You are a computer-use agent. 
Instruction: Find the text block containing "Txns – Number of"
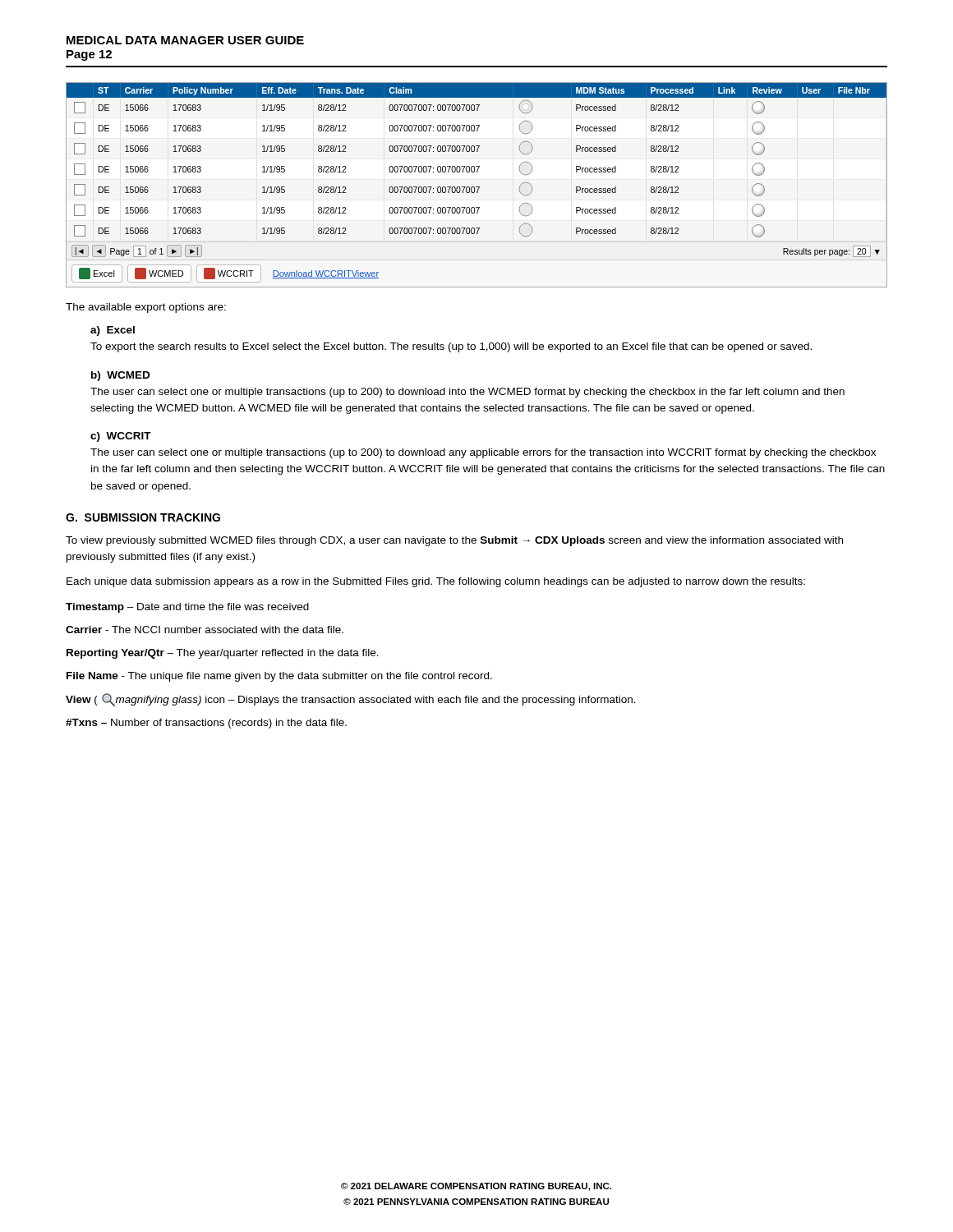[x=207, y=722]
